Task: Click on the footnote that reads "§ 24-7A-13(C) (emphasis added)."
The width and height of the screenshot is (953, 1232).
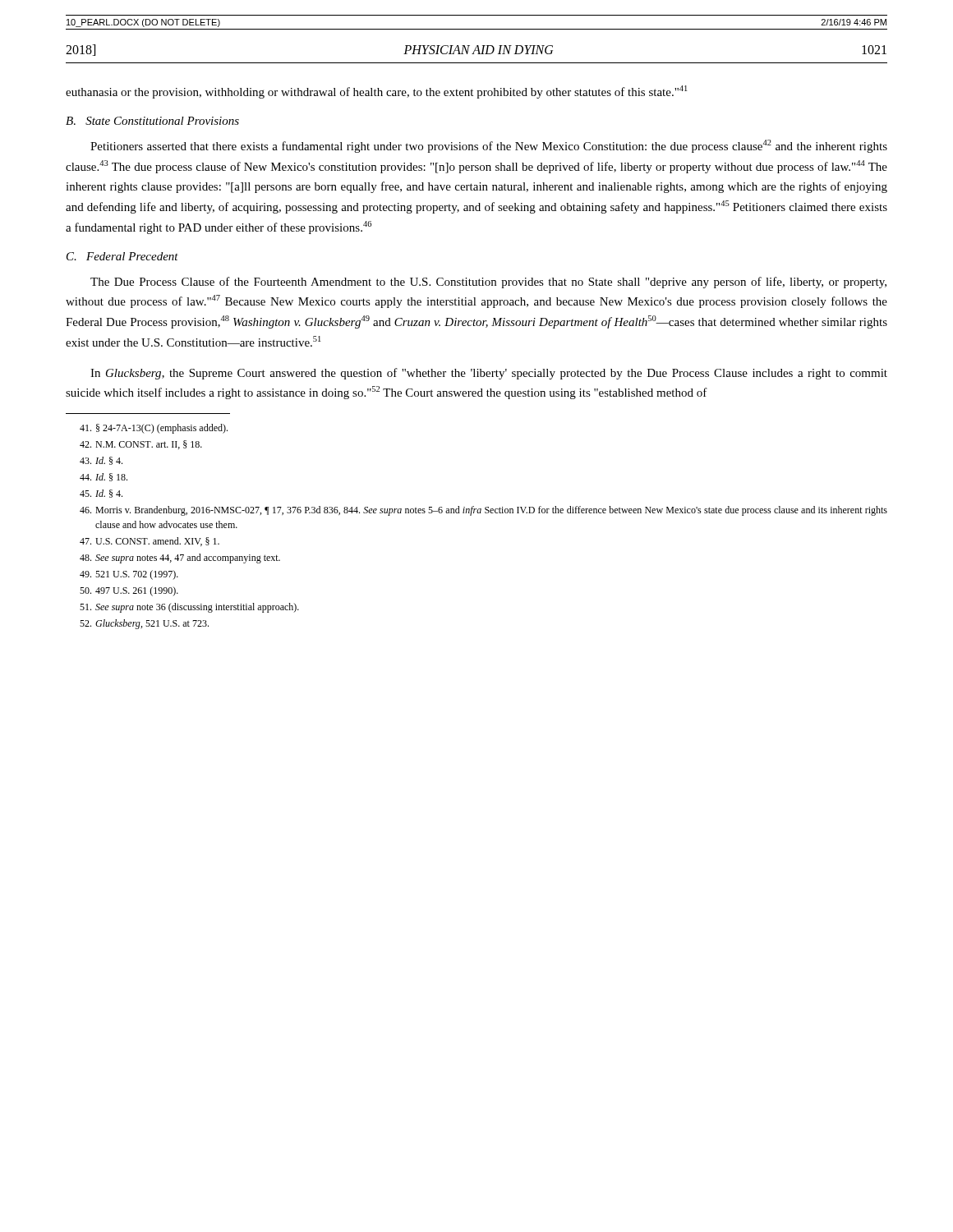Action: coord(154,429)
